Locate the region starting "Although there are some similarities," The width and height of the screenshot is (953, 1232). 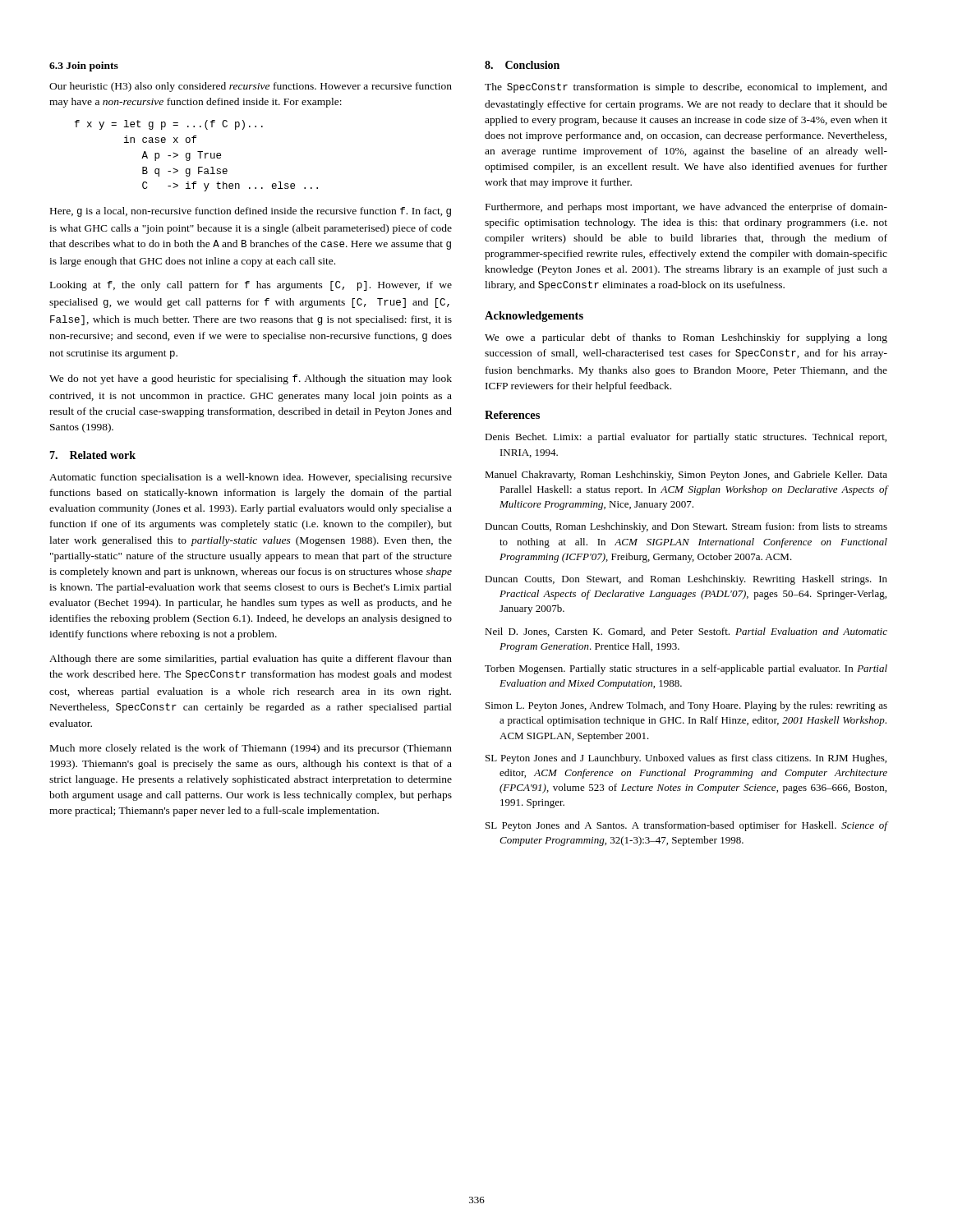[x=251, y=691]
